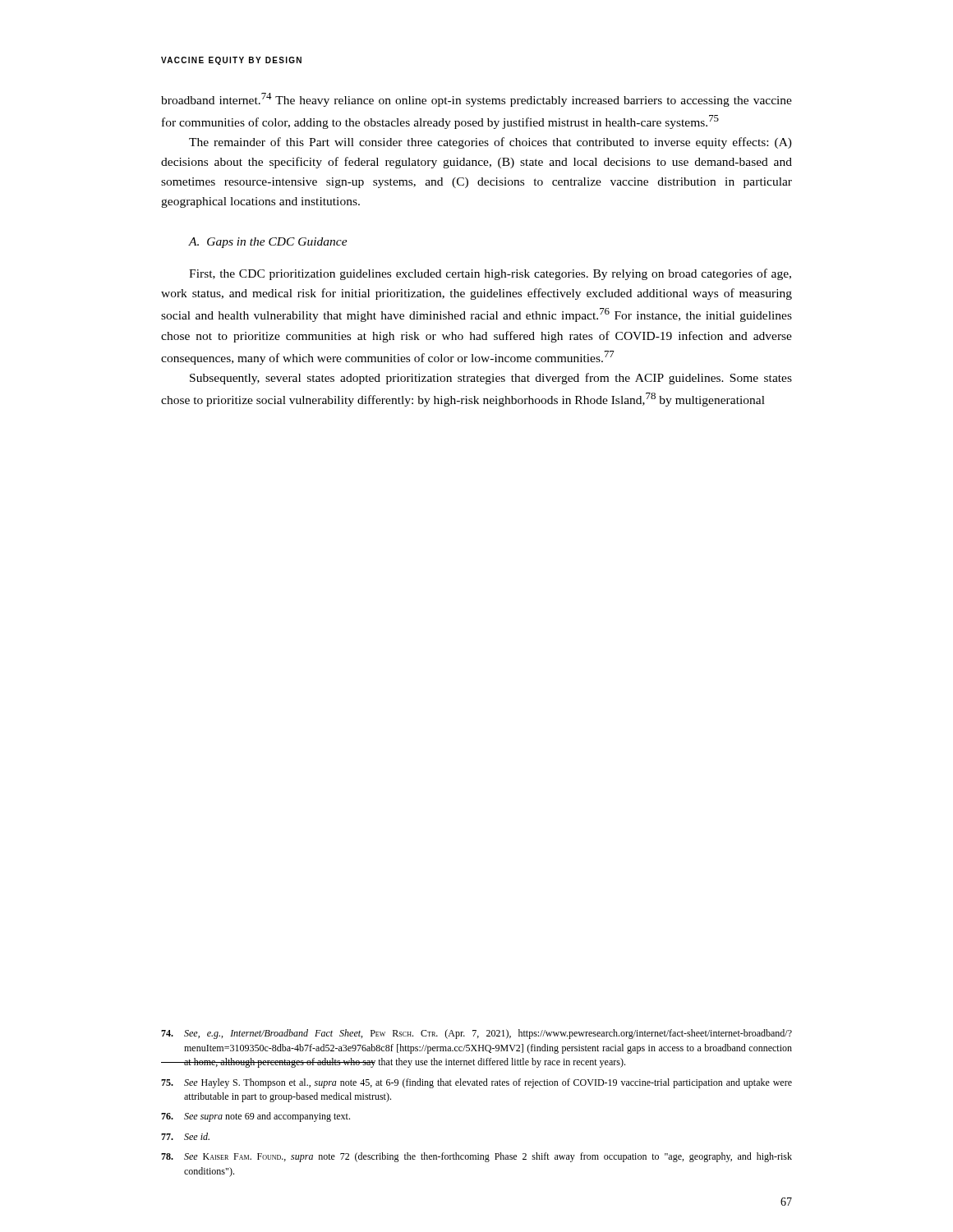This screenshot has height=1232, width=953.
Task: Where is the passage that starts "See supra note 69 and"?
Action: coord(256,1117)
